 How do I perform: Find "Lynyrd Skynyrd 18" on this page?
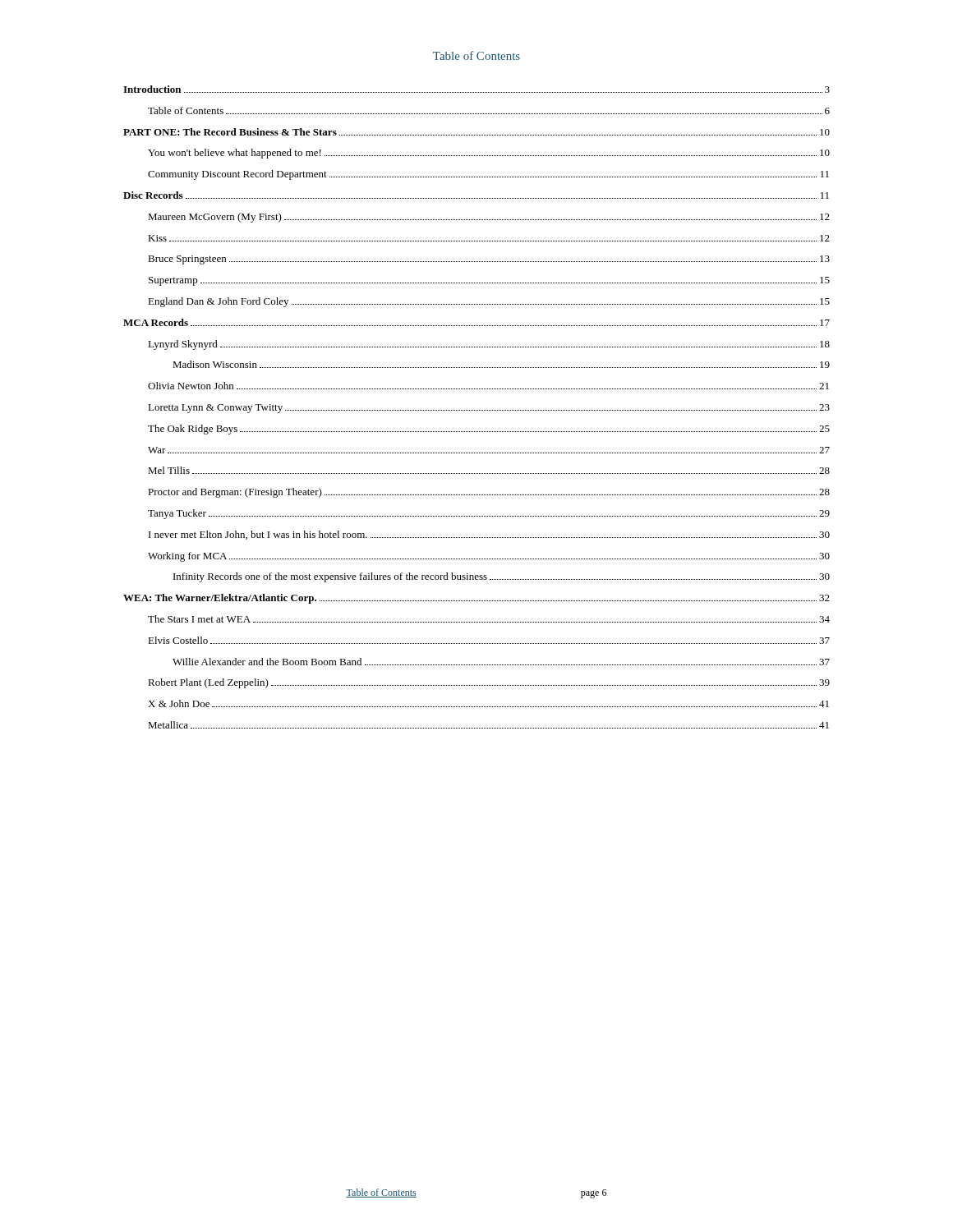[x=489, y=344]
